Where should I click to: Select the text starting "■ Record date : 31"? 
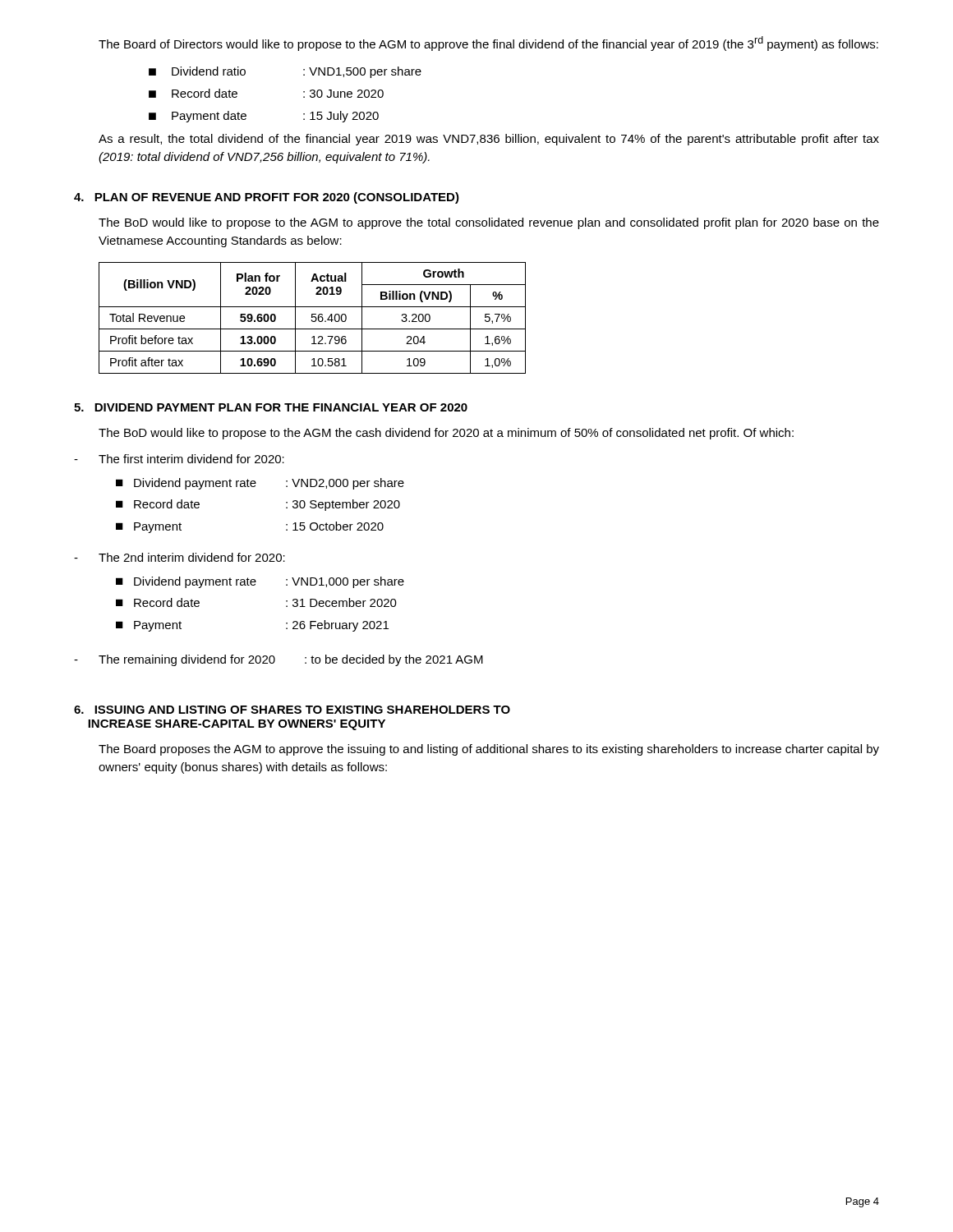[167, 602]
